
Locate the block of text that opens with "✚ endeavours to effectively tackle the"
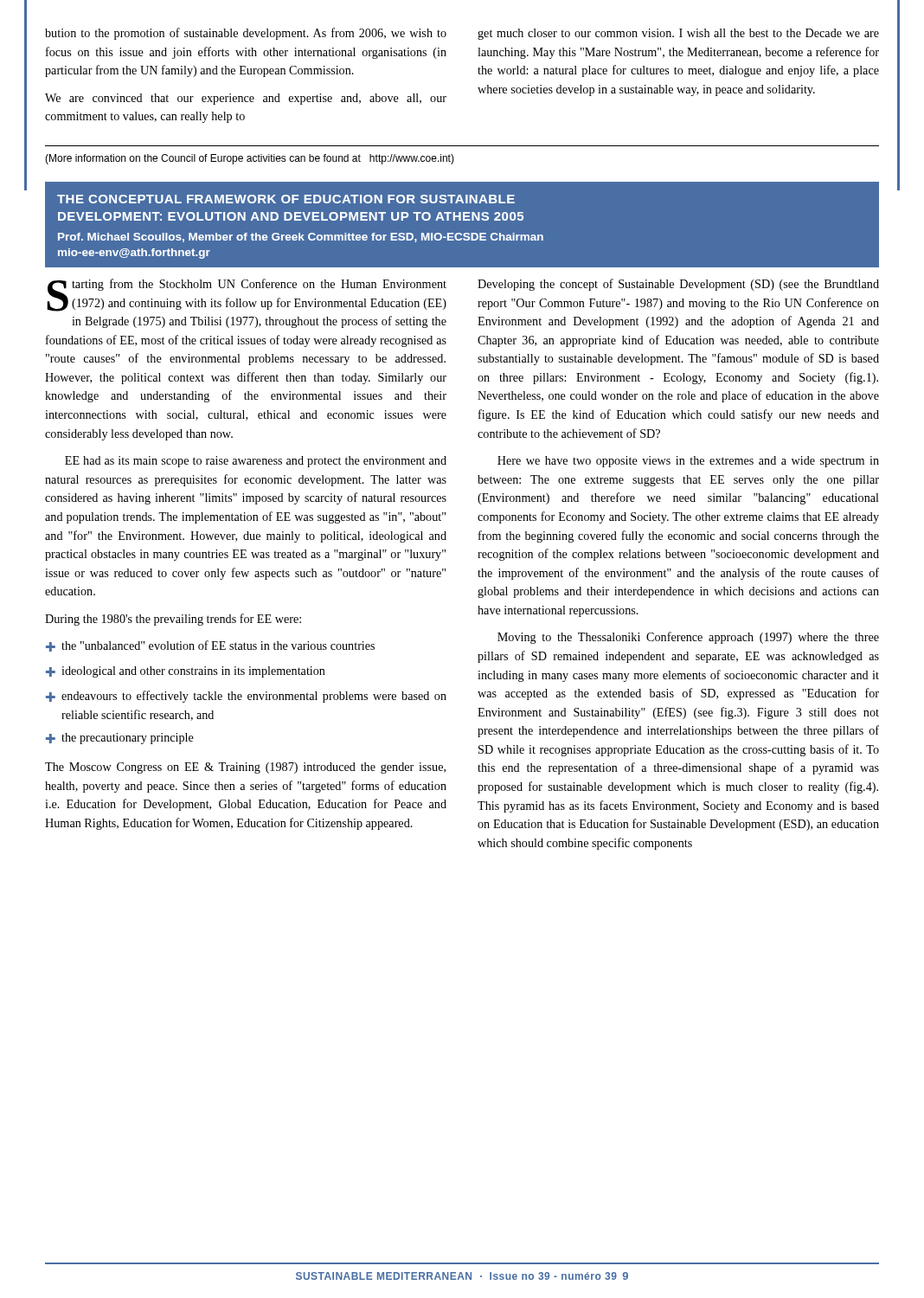[246, 706]
